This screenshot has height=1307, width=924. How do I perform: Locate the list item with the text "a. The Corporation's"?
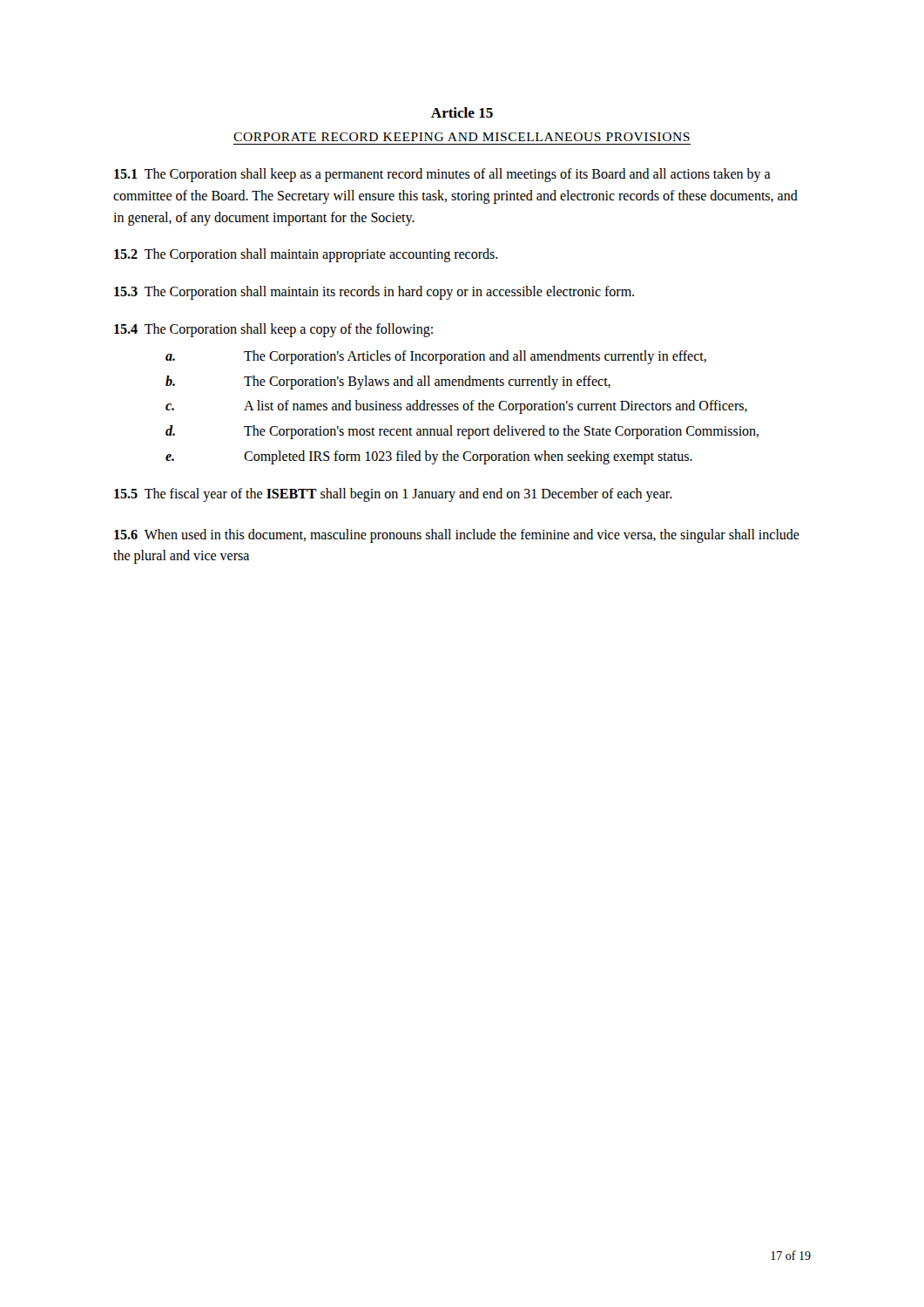[x=462, y=357]
